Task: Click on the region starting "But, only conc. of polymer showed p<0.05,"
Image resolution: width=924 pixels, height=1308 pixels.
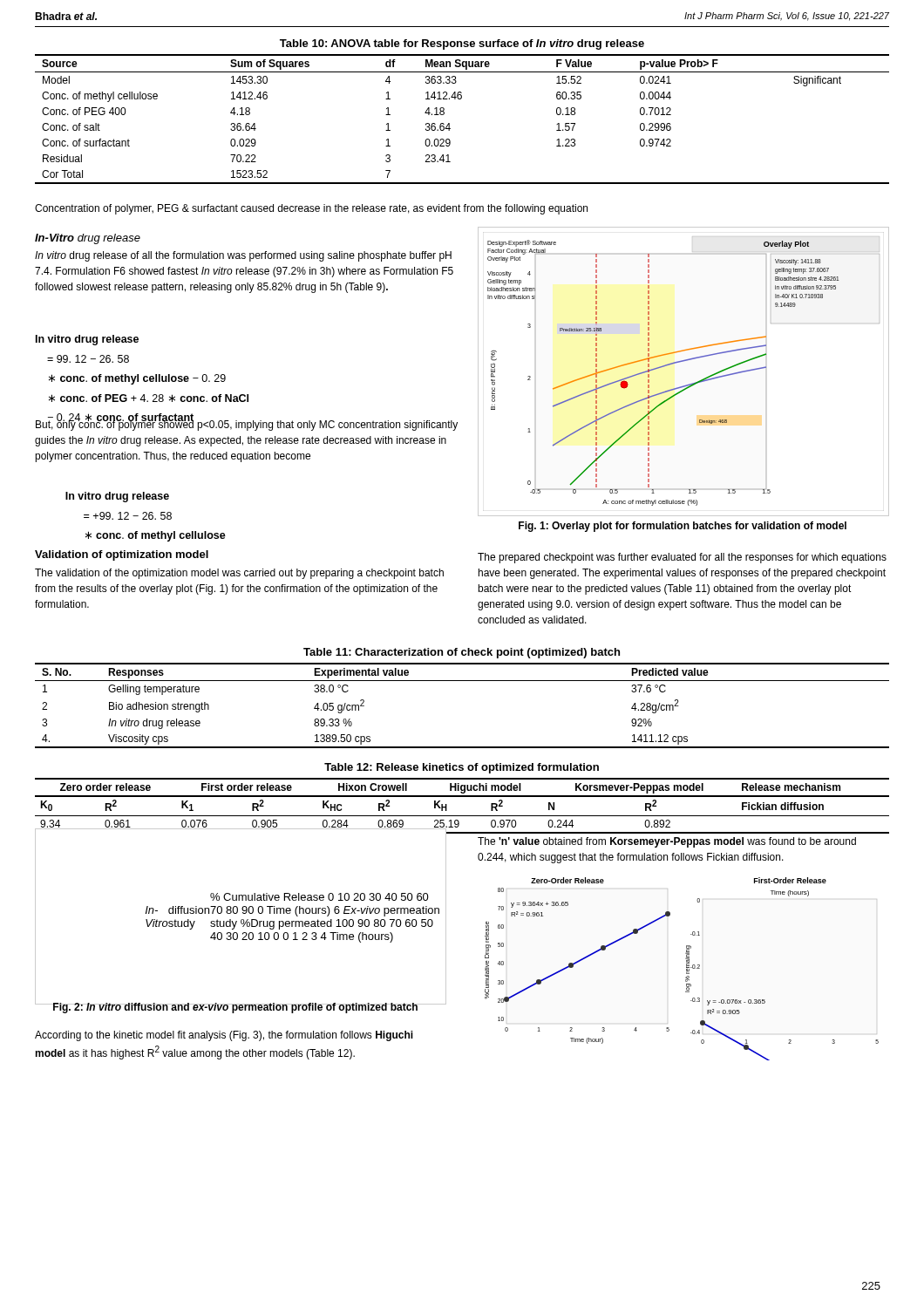Action: click(246, 440)
